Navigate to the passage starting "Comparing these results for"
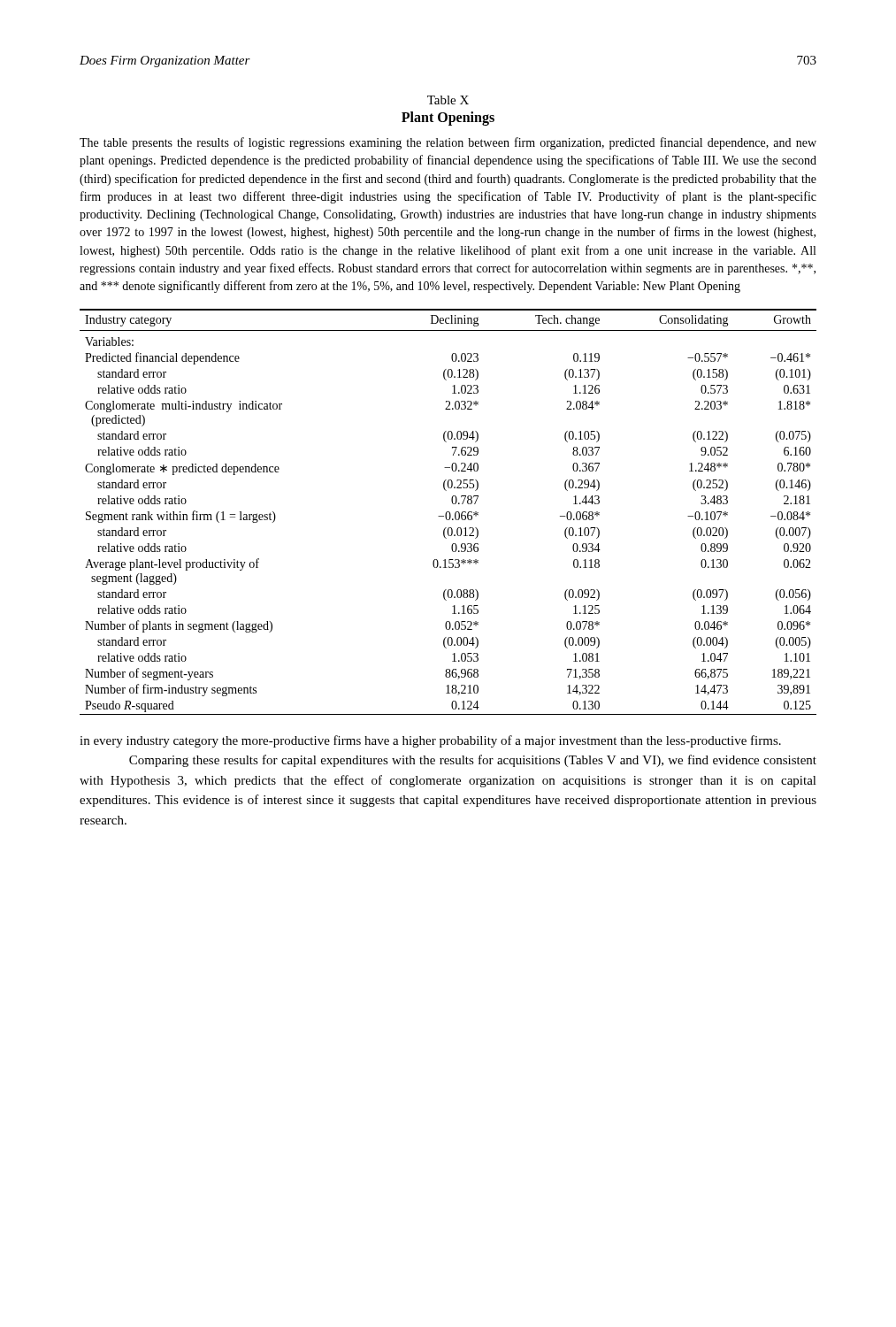The height and width of the screenshot is (1327, 896). [x=448, y=790]
